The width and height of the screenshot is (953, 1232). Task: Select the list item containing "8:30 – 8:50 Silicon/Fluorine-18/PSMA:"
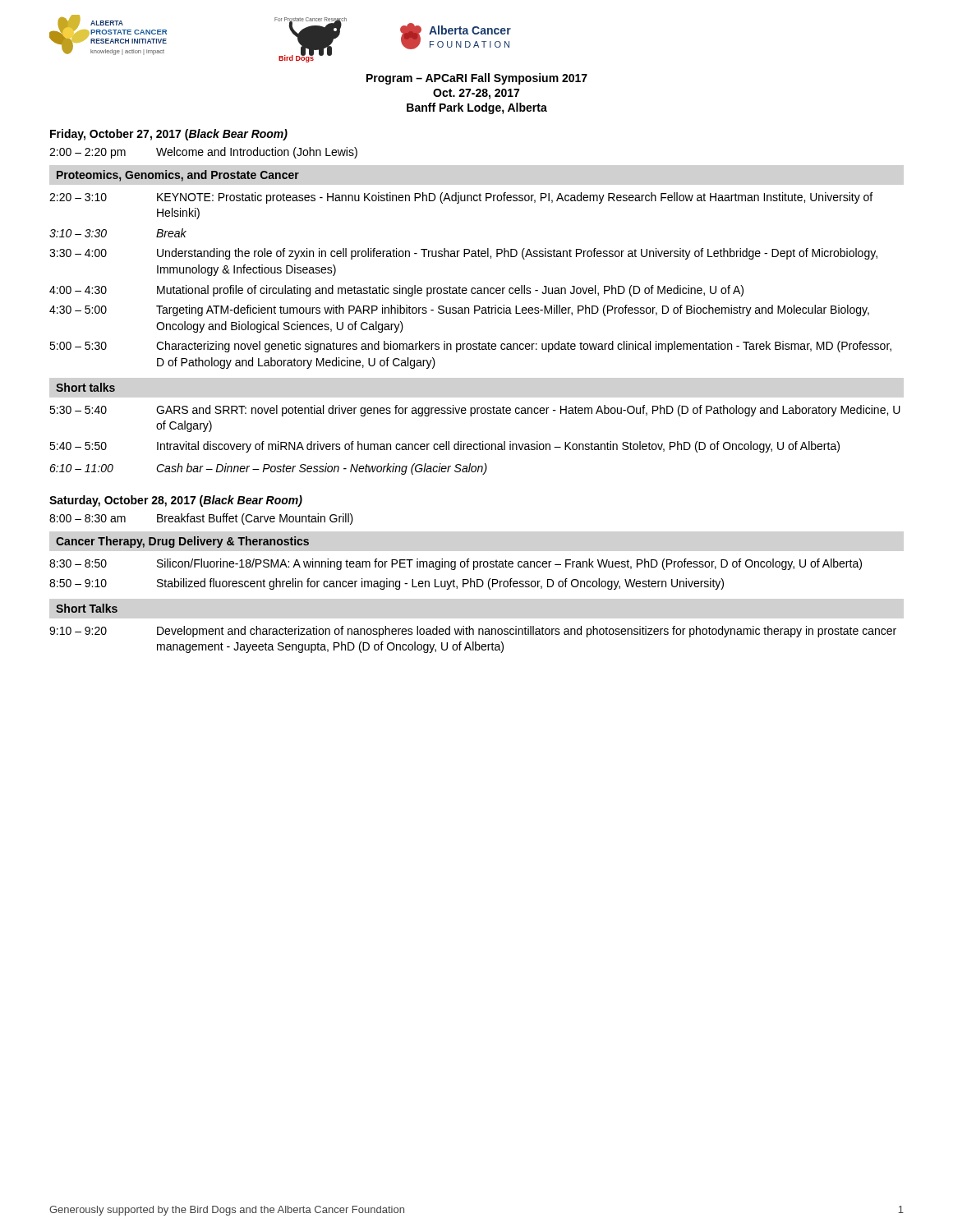point(476,564)
